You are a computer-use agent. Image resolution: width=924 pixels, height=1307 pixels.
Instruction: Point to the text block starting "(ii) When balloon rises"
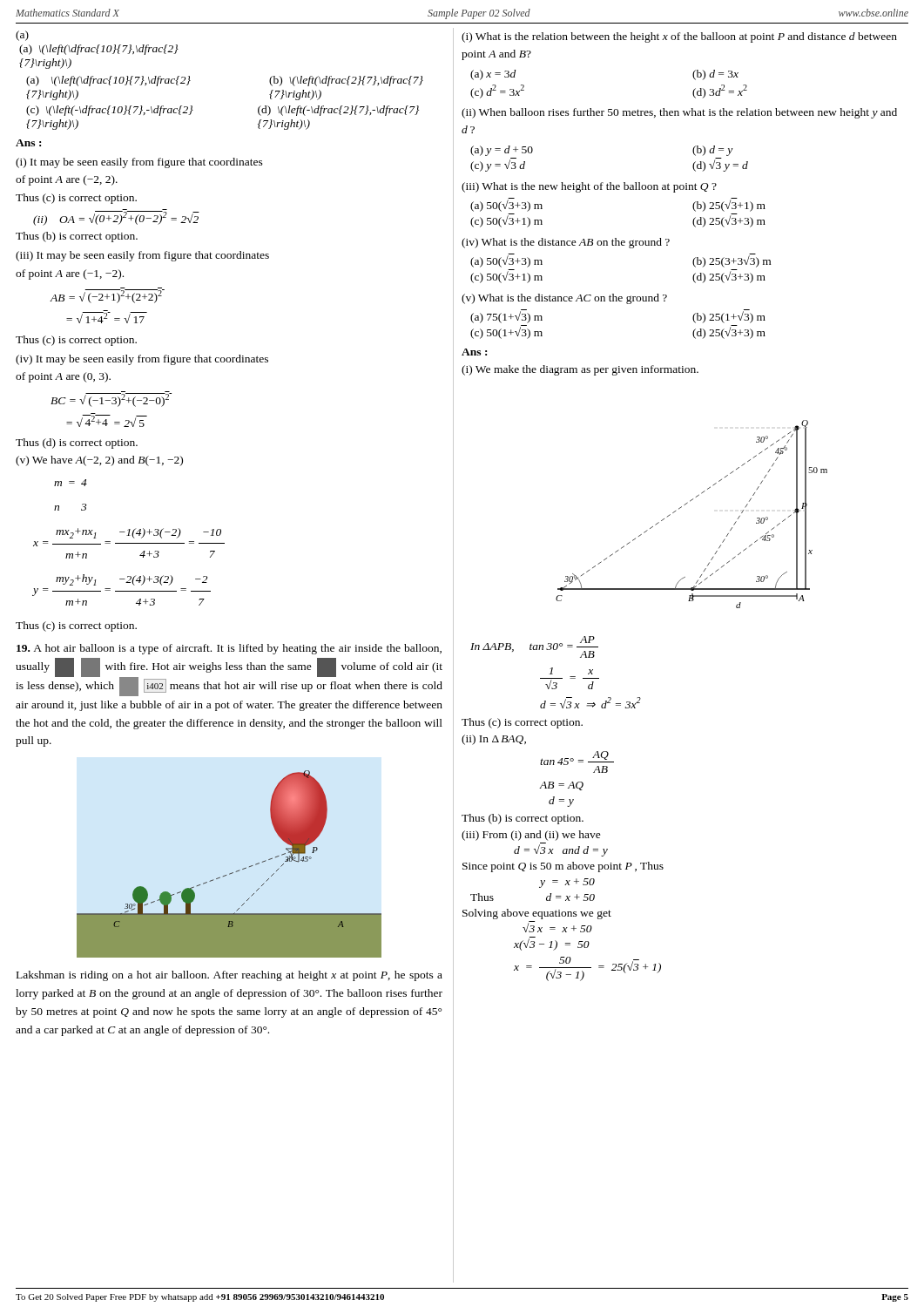point(679,121)
